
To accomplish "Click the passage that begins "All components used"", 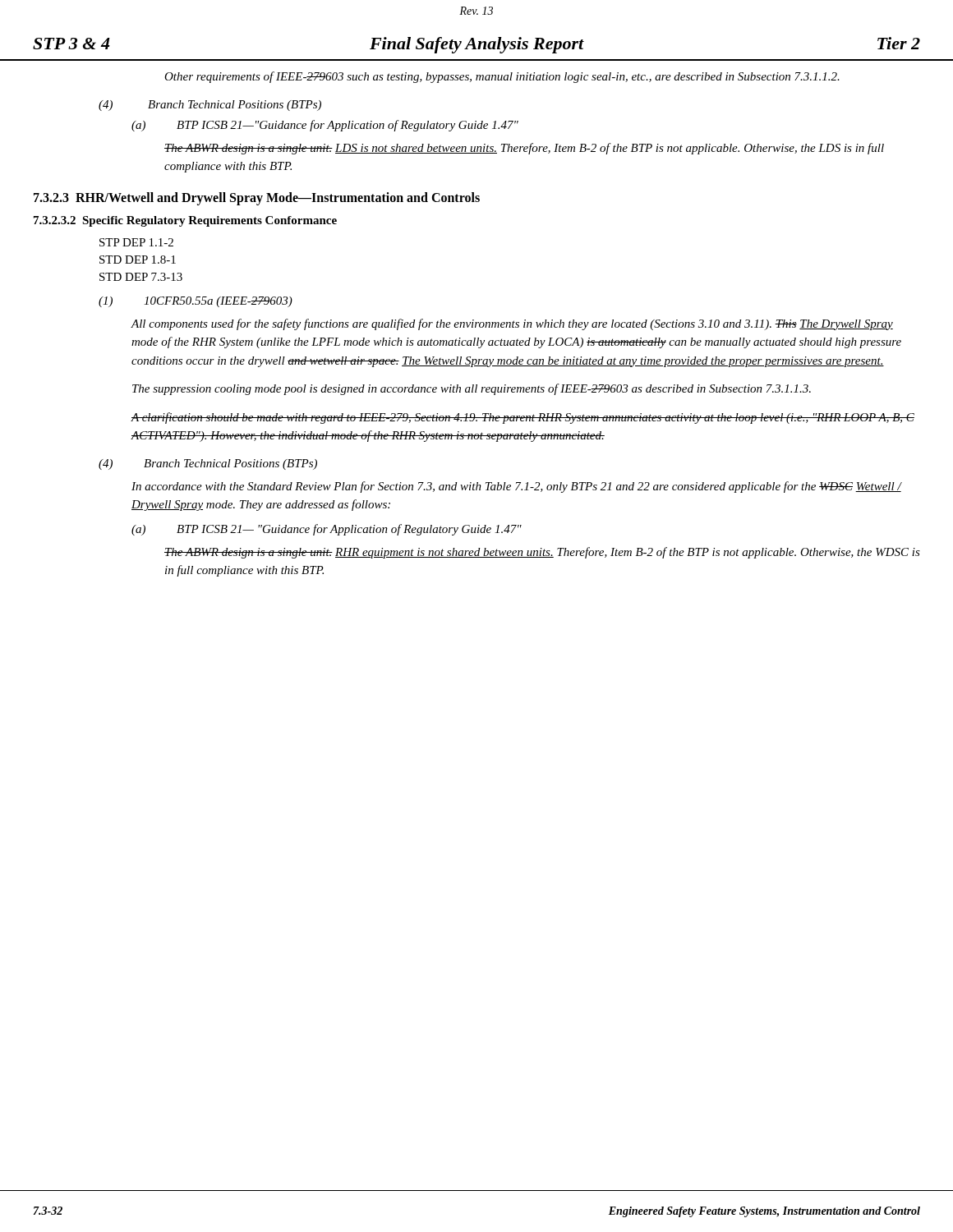I will coord(526,342).
